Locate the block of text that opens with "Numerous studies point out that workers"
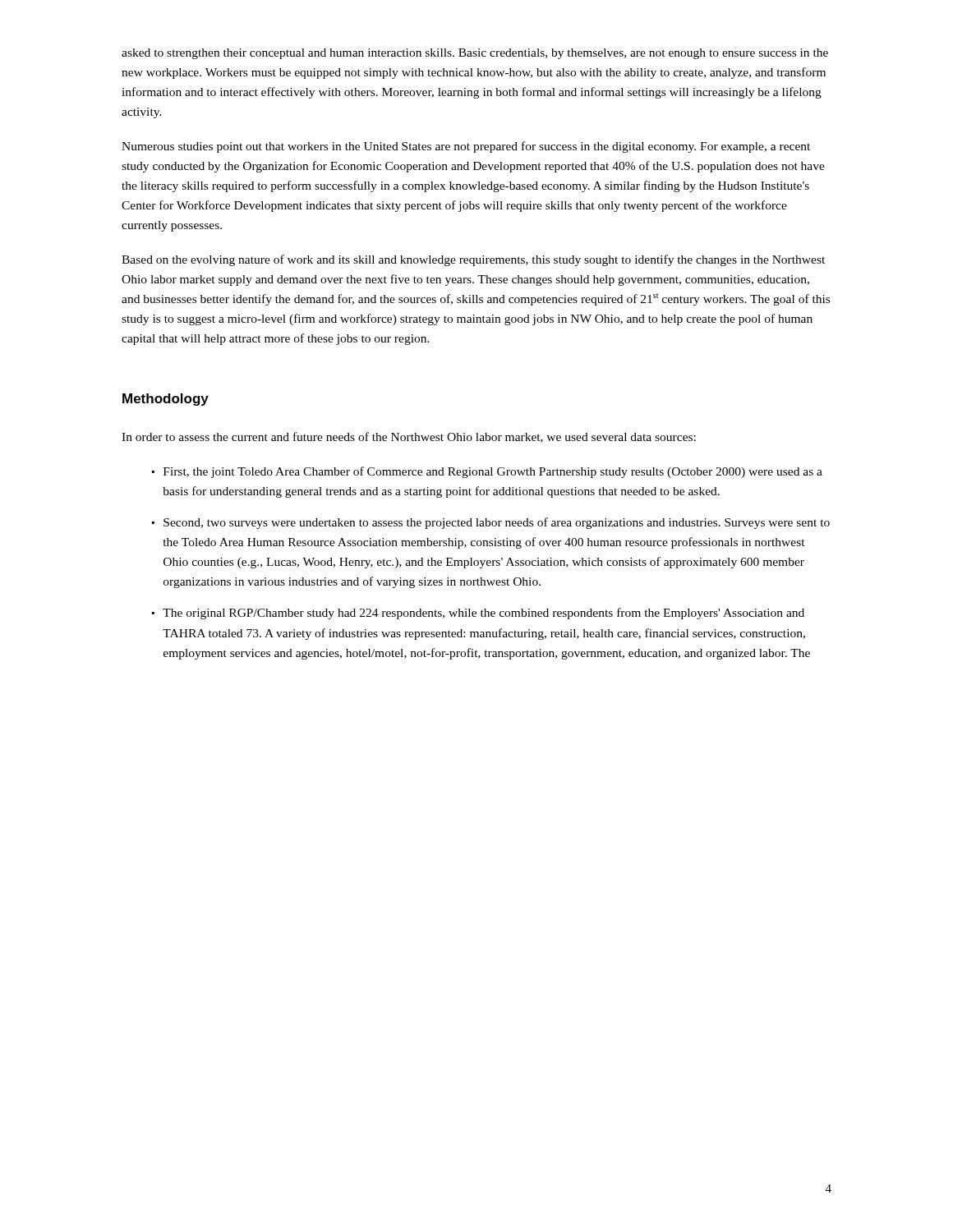The width and height of the screenshot is (953, 1232). [x=473, y=185]
